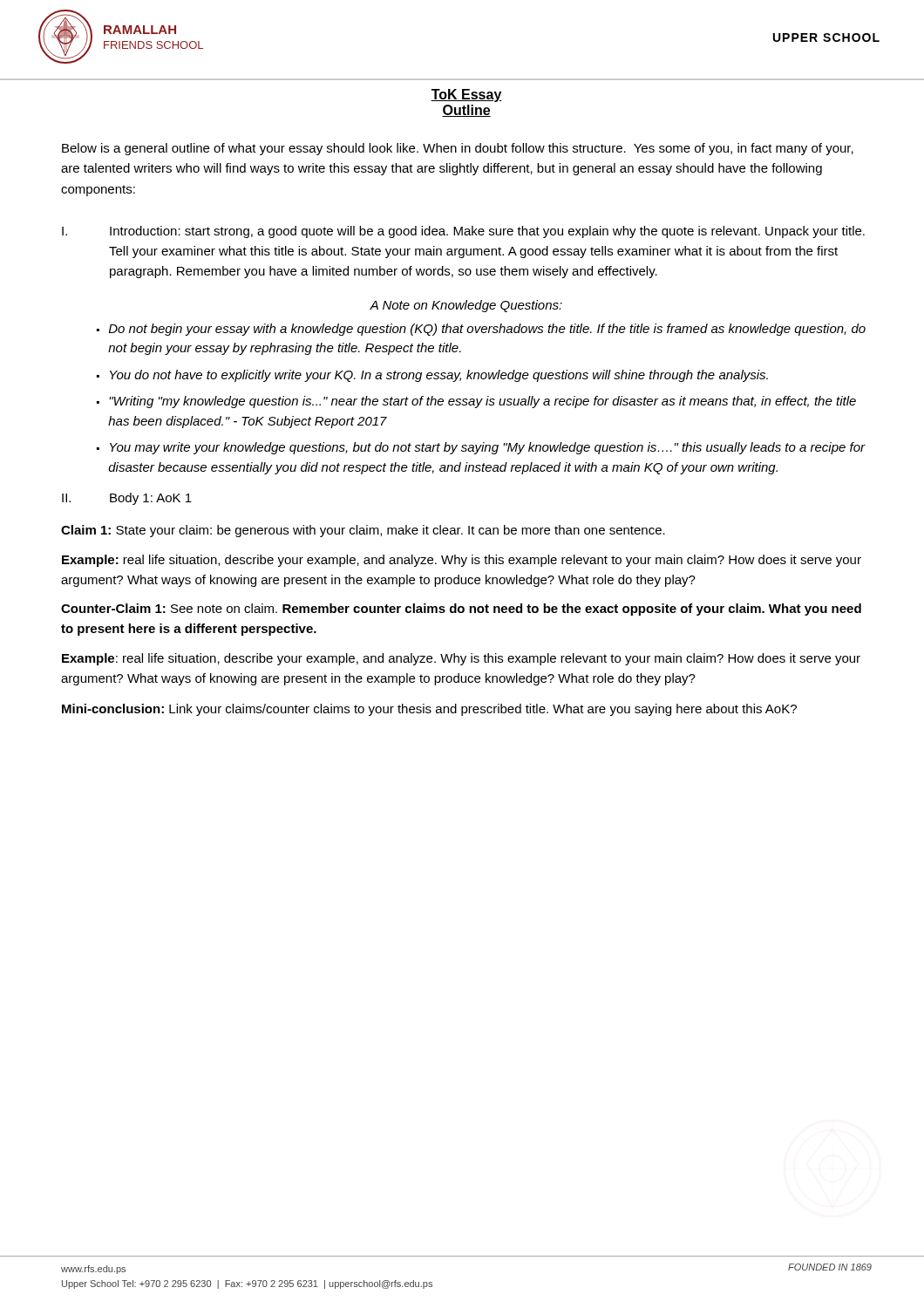
Task: Find the list item that says "I. Introduction: start"
Action: tap(466, 251)
